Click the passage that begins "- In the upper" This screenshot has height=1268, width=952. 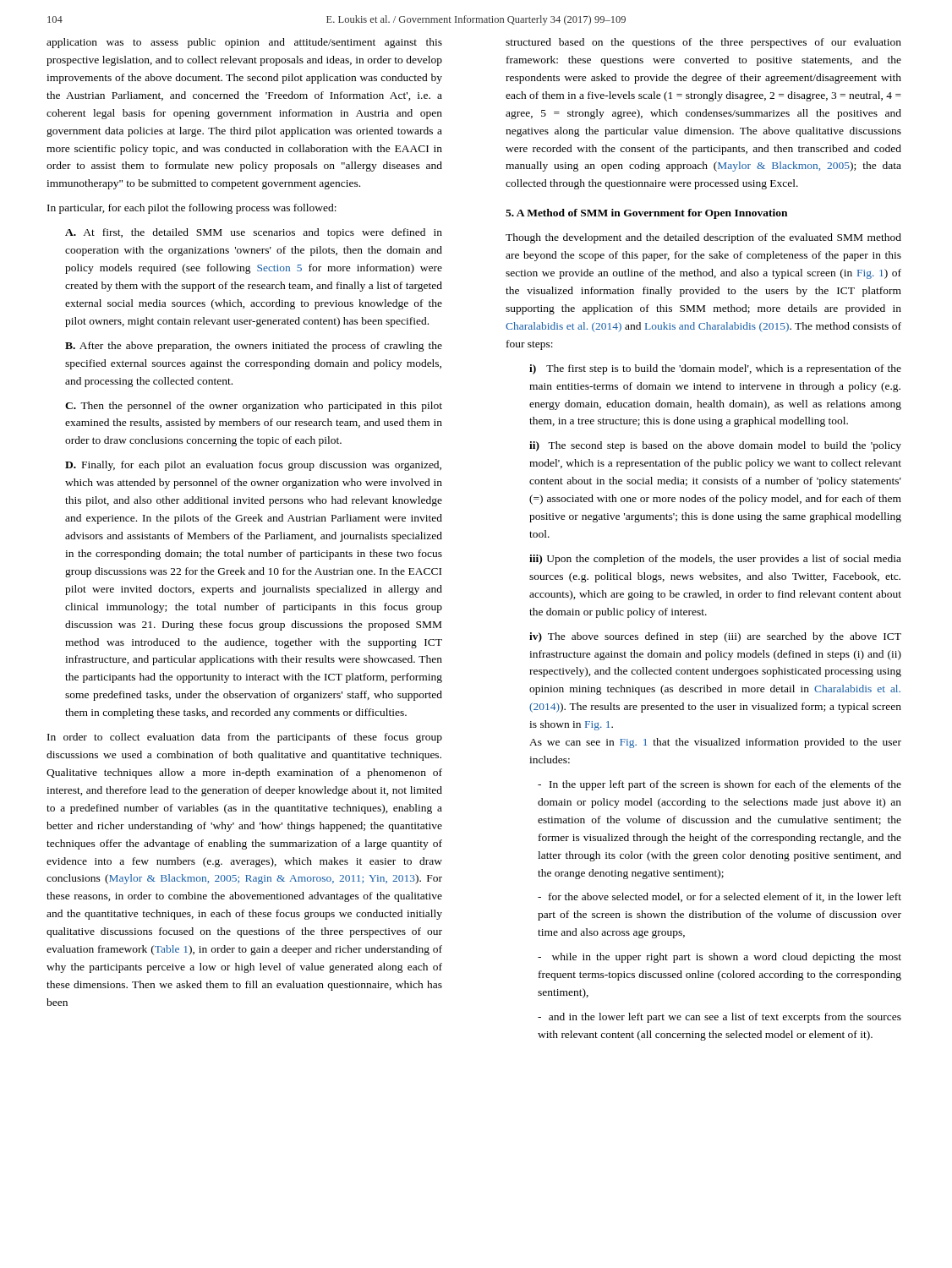[715, 829]
